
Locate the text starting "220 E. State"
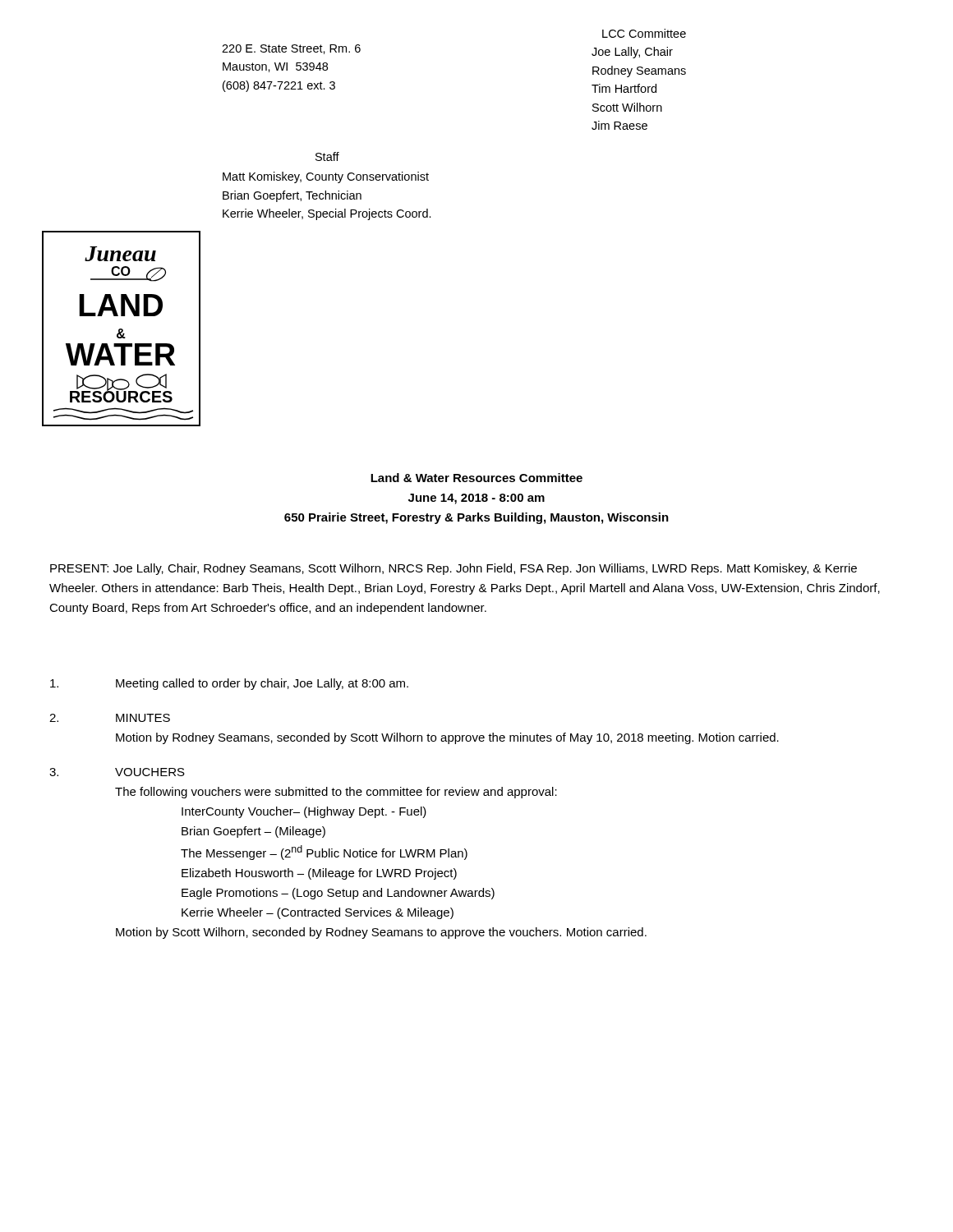tap(291, 67)
